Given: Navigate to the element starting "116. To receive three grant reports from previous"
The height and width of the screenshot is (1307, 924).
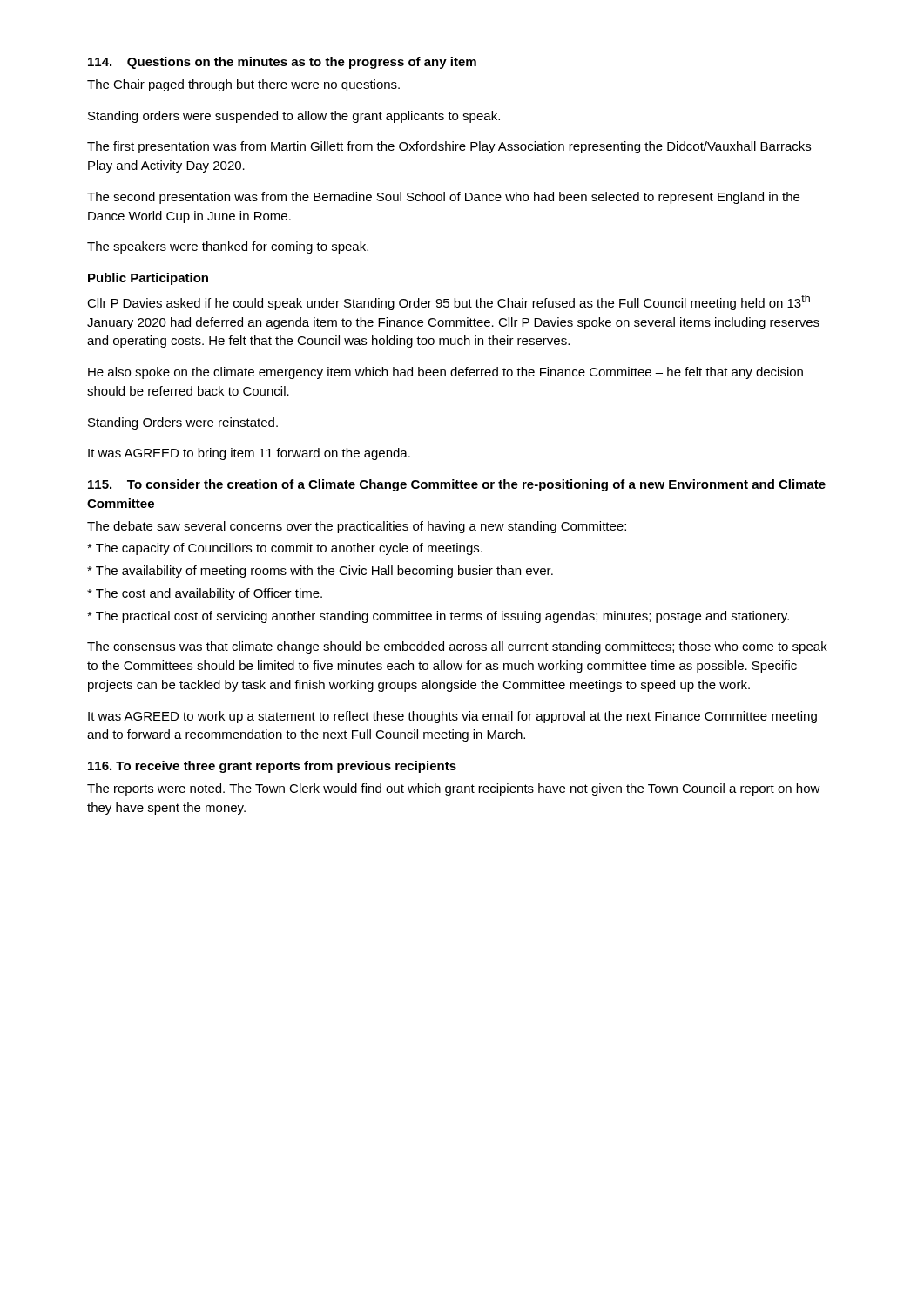Looking at the screenshot, I should pyautogui.click(x=272, y=765).
